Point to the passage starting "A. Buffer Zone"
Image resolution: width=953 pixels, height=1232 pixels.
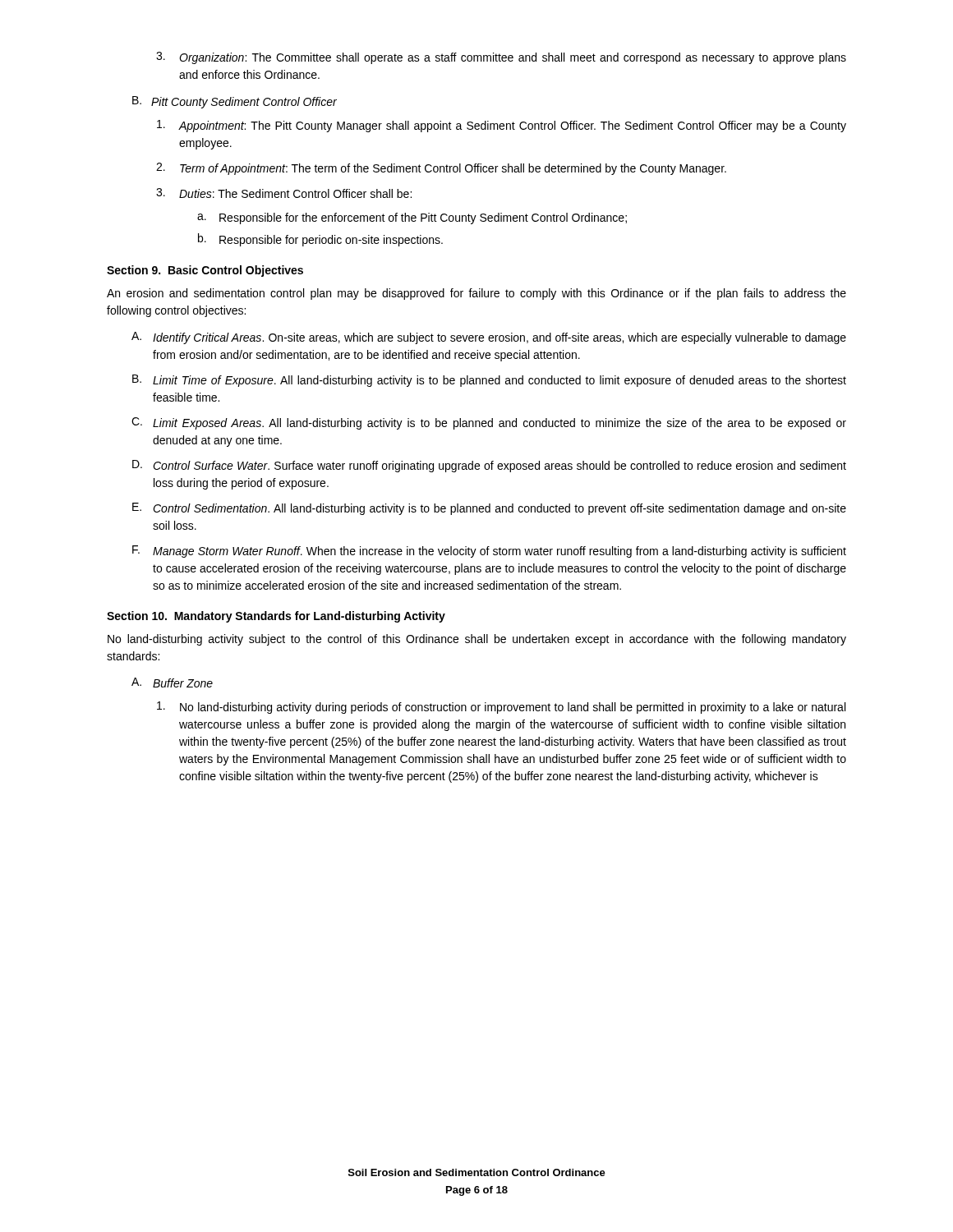tap(172, 683)
